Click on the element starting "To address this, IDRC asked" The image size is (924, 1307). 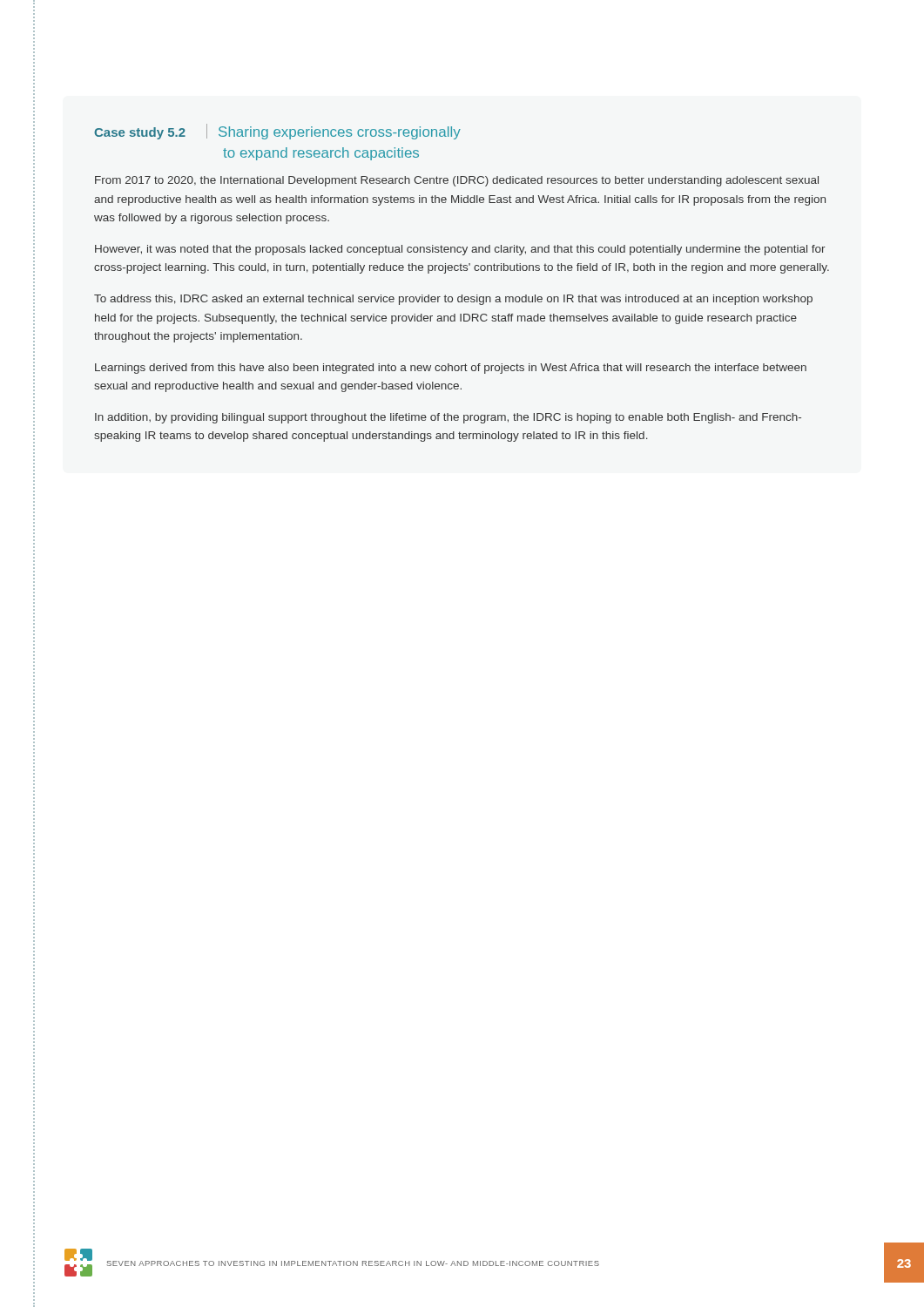(x=453, y=317)
